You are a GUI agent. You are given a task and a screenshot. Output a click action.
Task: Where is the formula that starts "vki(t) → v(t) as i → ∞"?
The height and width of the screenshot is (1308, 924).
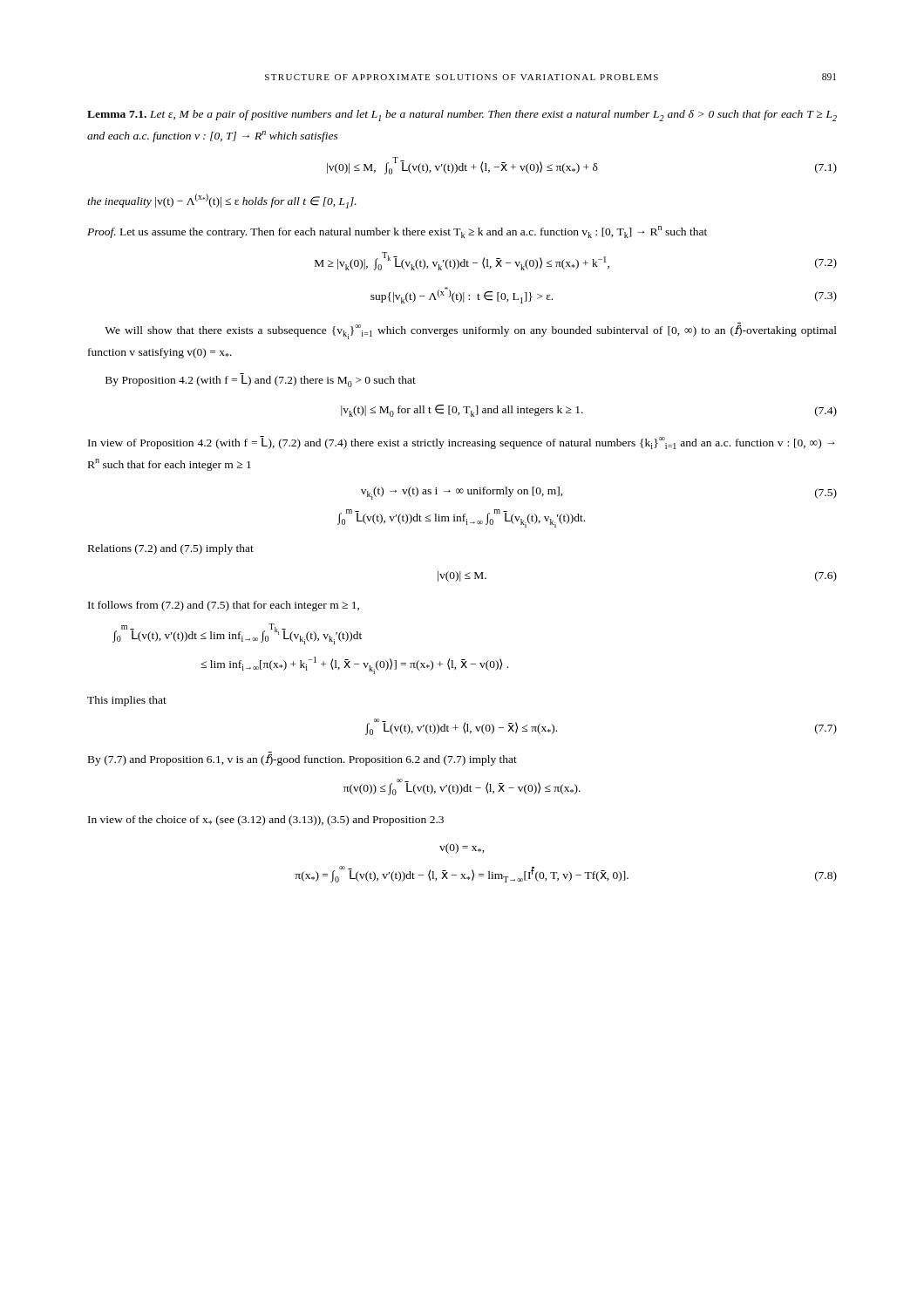(477, 493)
